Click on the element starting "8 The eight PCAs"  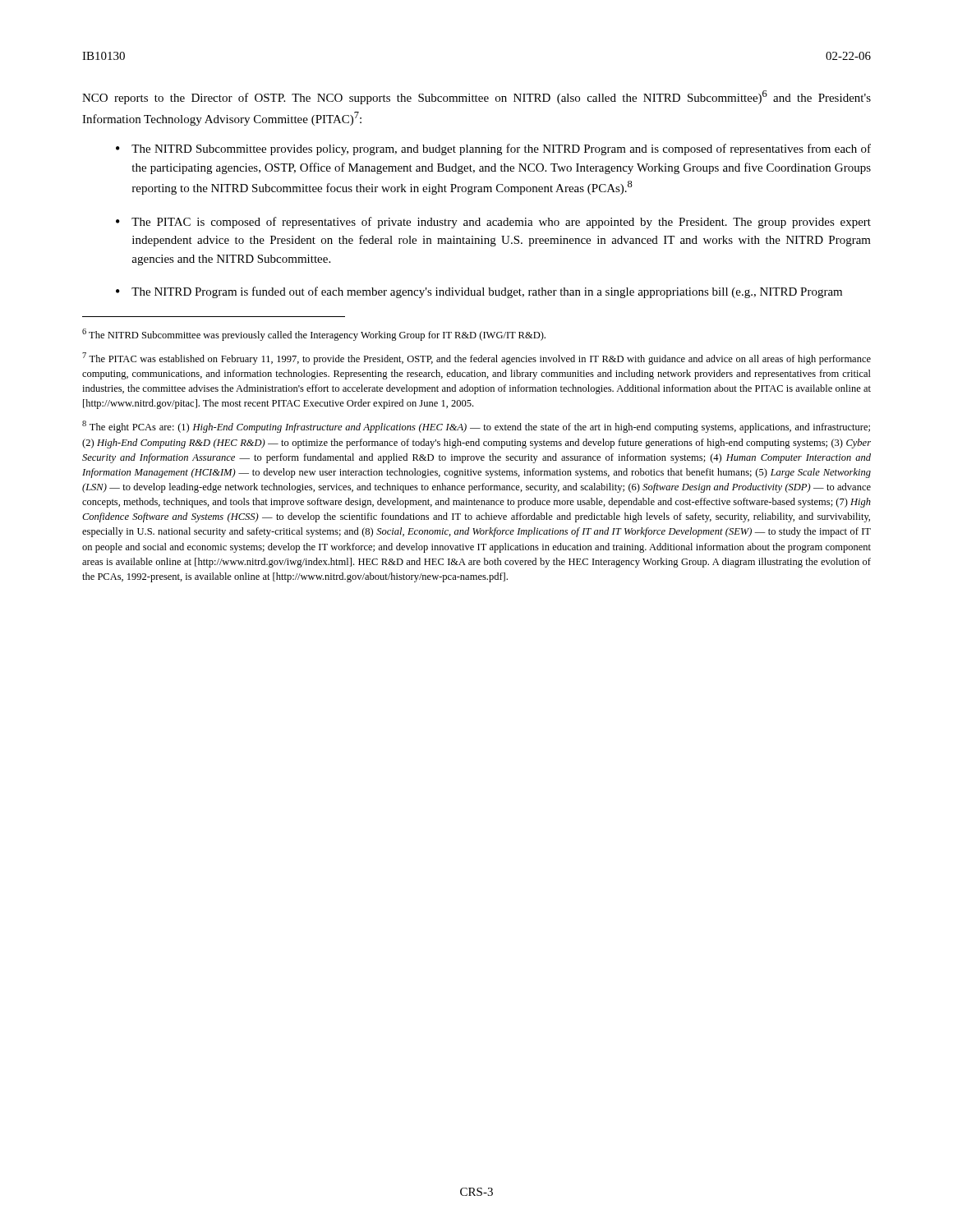476,501
